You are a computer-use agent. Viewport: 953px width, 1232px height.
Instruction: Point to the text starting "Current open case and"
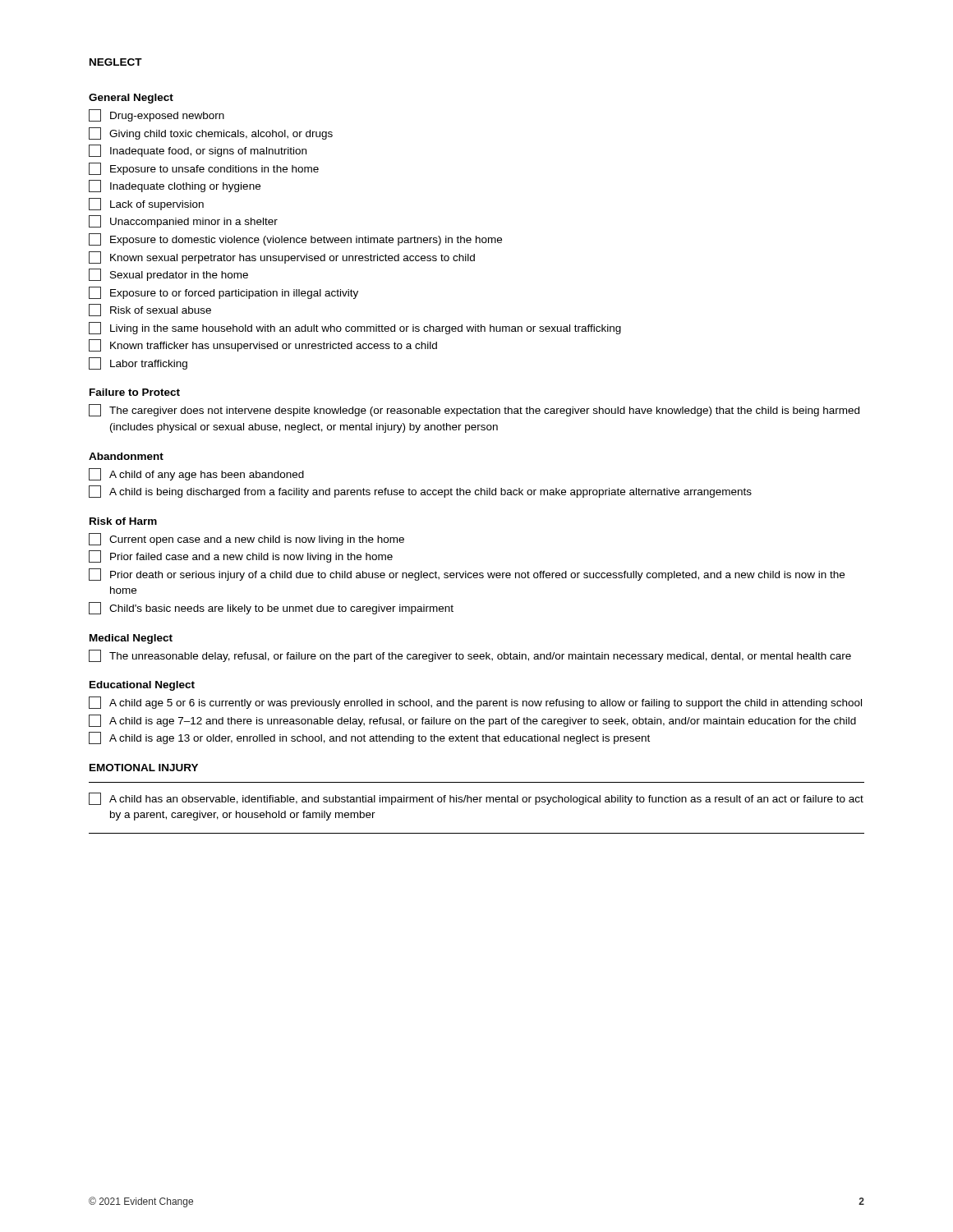(x=246, y=539)
